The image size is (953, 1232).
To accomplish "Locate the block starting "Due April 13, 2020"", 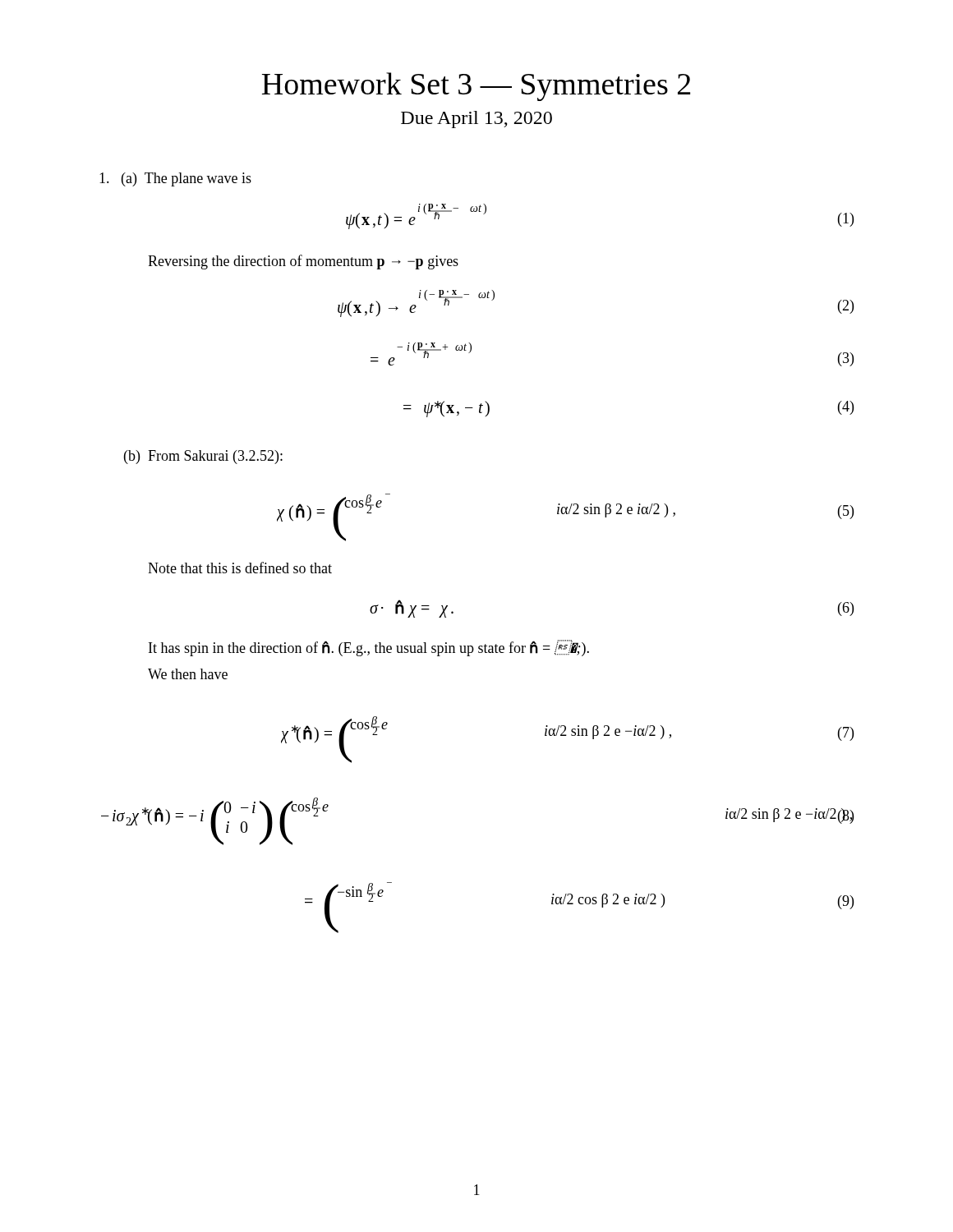I will [476, 117].
